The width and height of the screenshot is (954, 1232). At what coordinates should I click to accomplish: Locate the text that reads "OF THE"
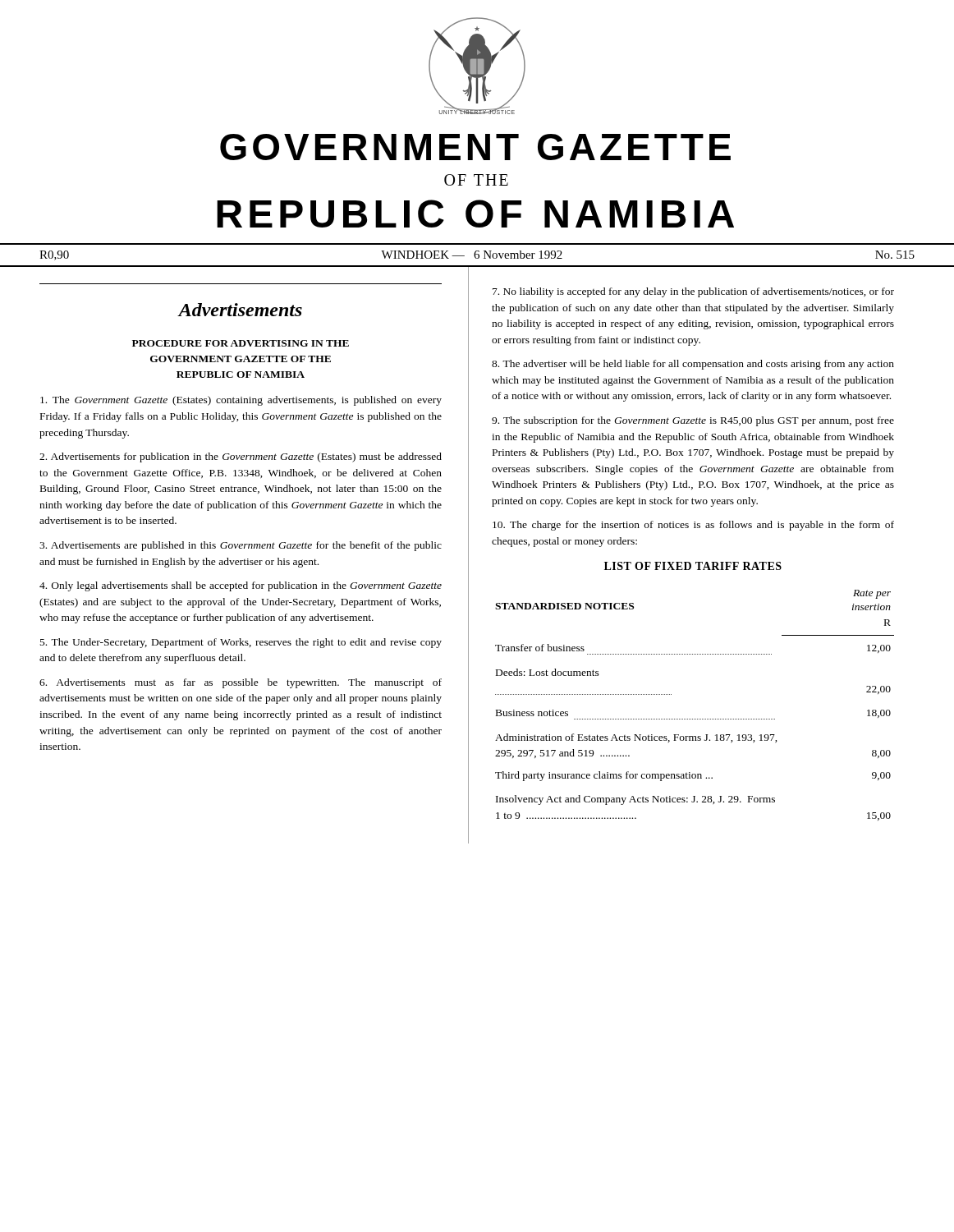point(477,180)
